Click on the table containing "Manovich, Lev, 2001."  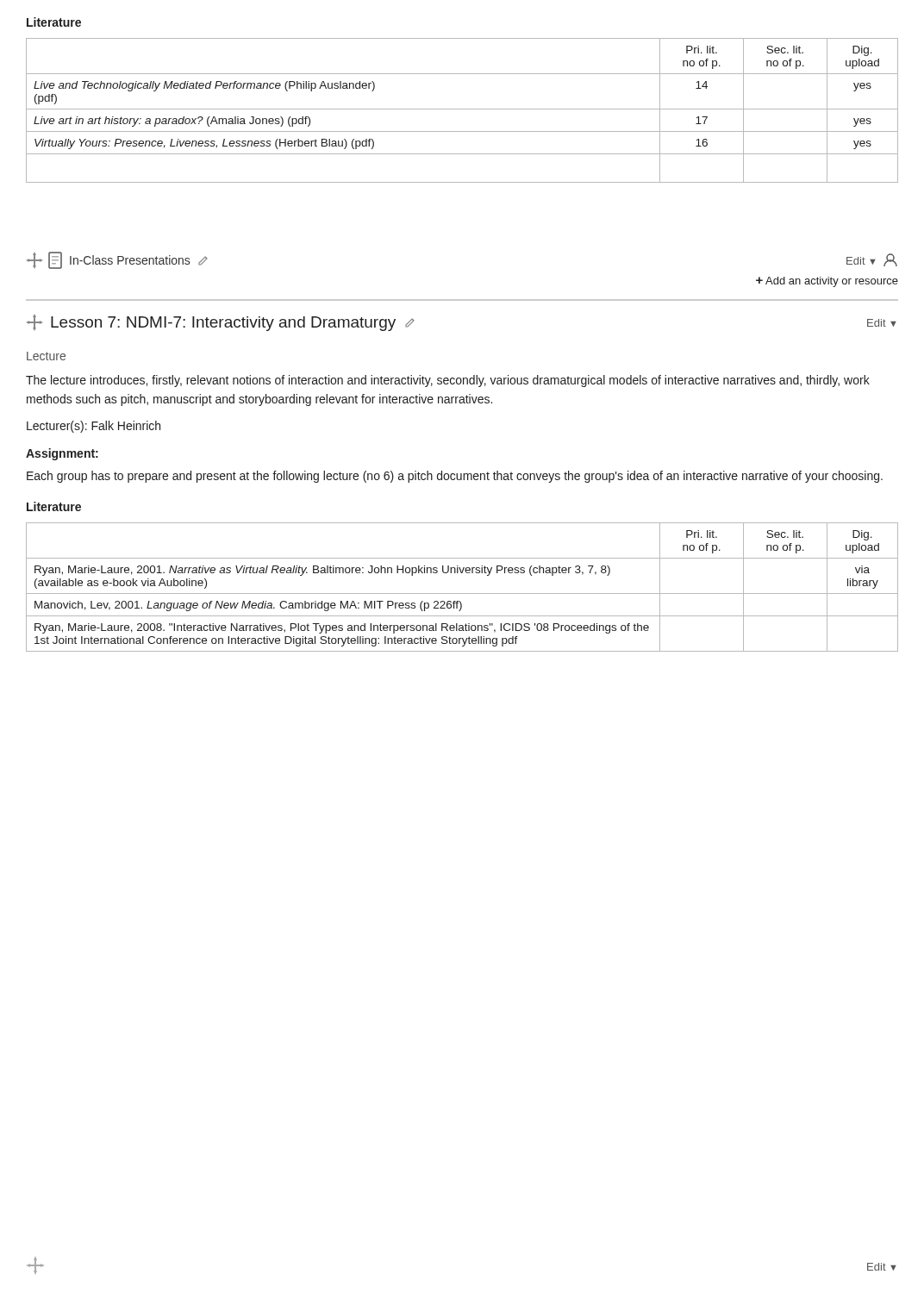tap(462, 587)
